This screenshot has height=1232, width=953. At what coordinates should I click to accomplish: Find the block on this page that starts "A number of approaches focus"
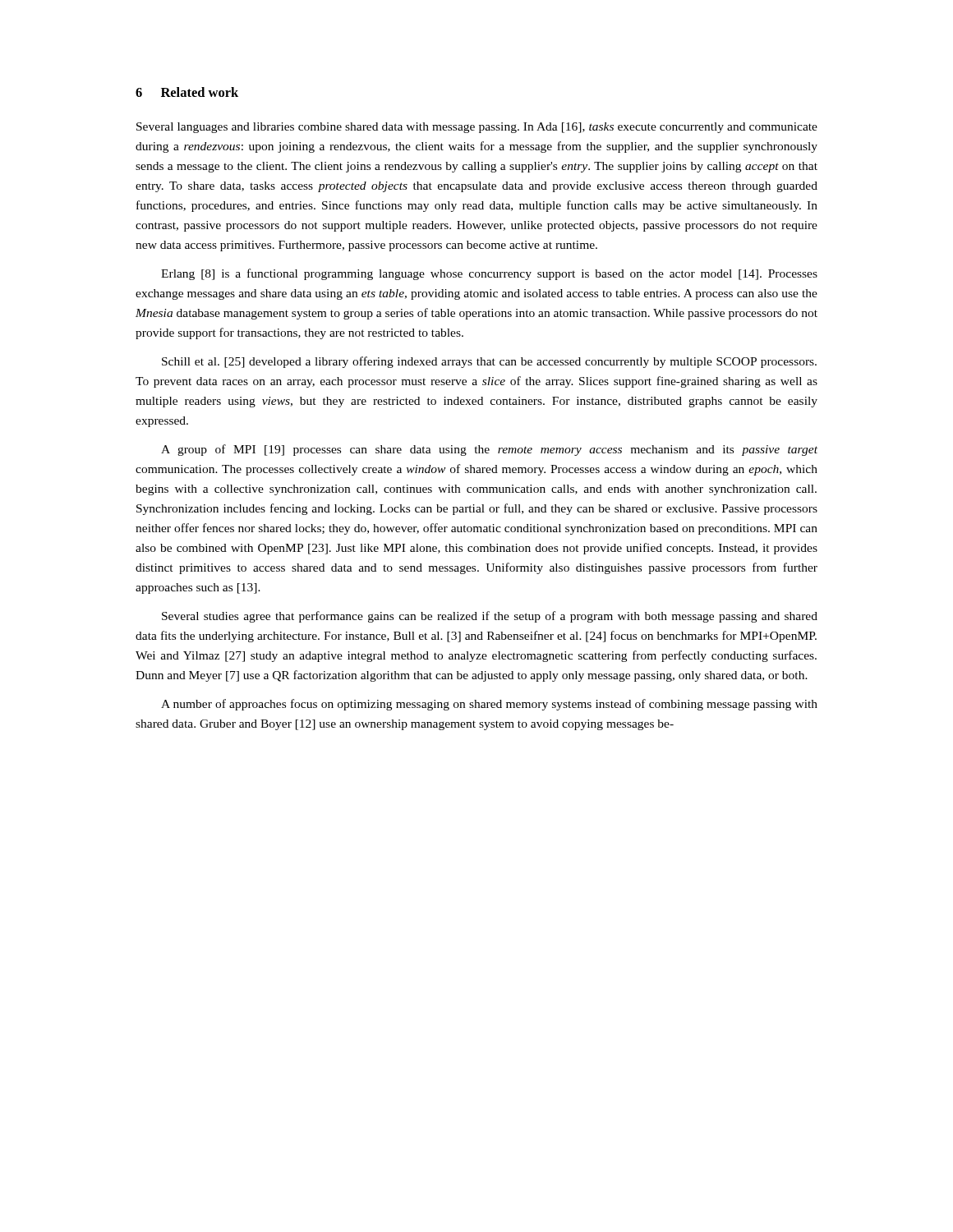click(x=476, y=714)
